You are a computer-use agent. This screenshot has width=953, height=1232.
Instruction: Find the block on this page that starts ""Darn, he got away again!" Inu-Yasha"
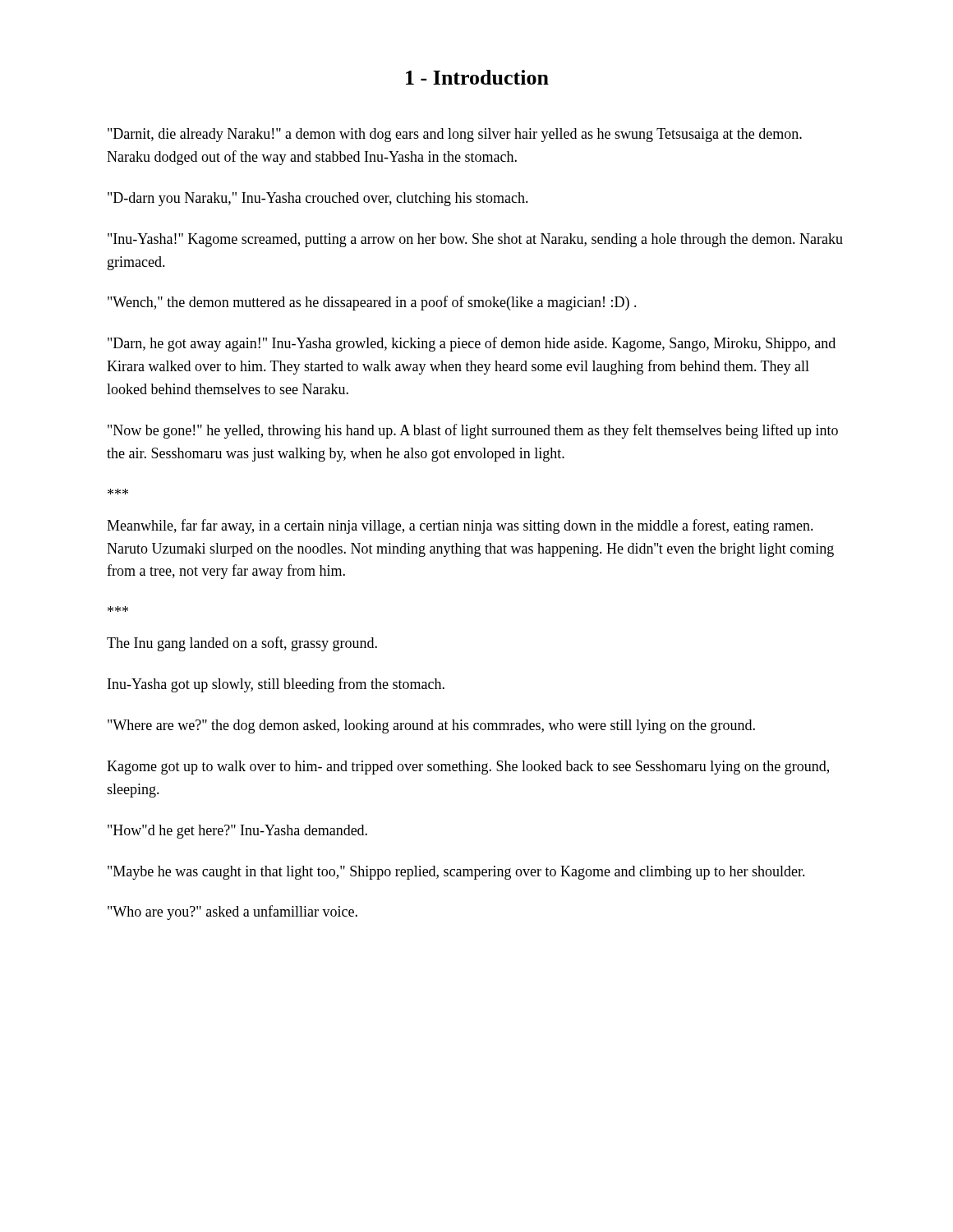click(x=471, y=367)
